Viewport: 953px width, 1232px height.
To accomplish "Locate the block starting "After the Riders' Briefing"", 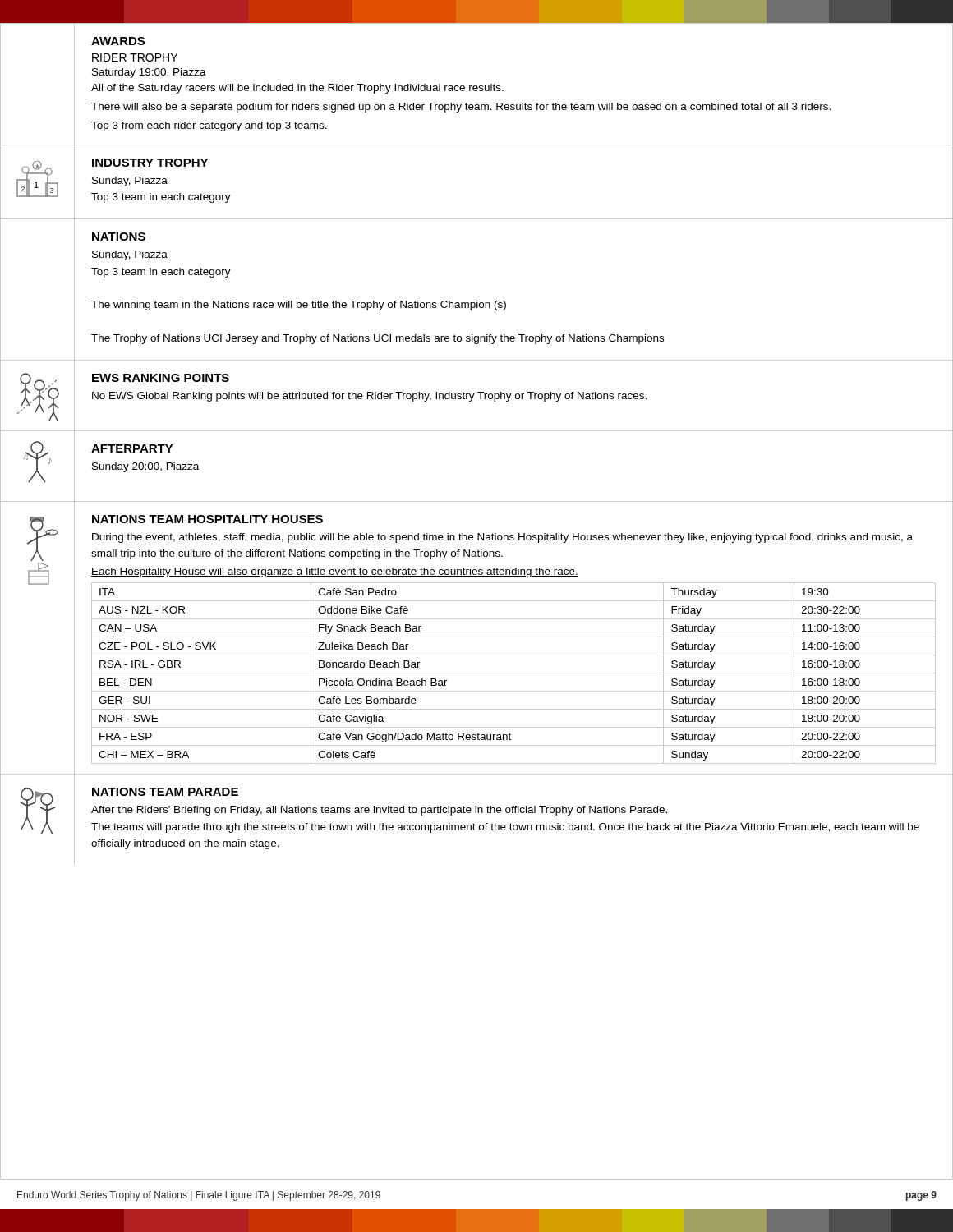I will click(x=505, y=826).
